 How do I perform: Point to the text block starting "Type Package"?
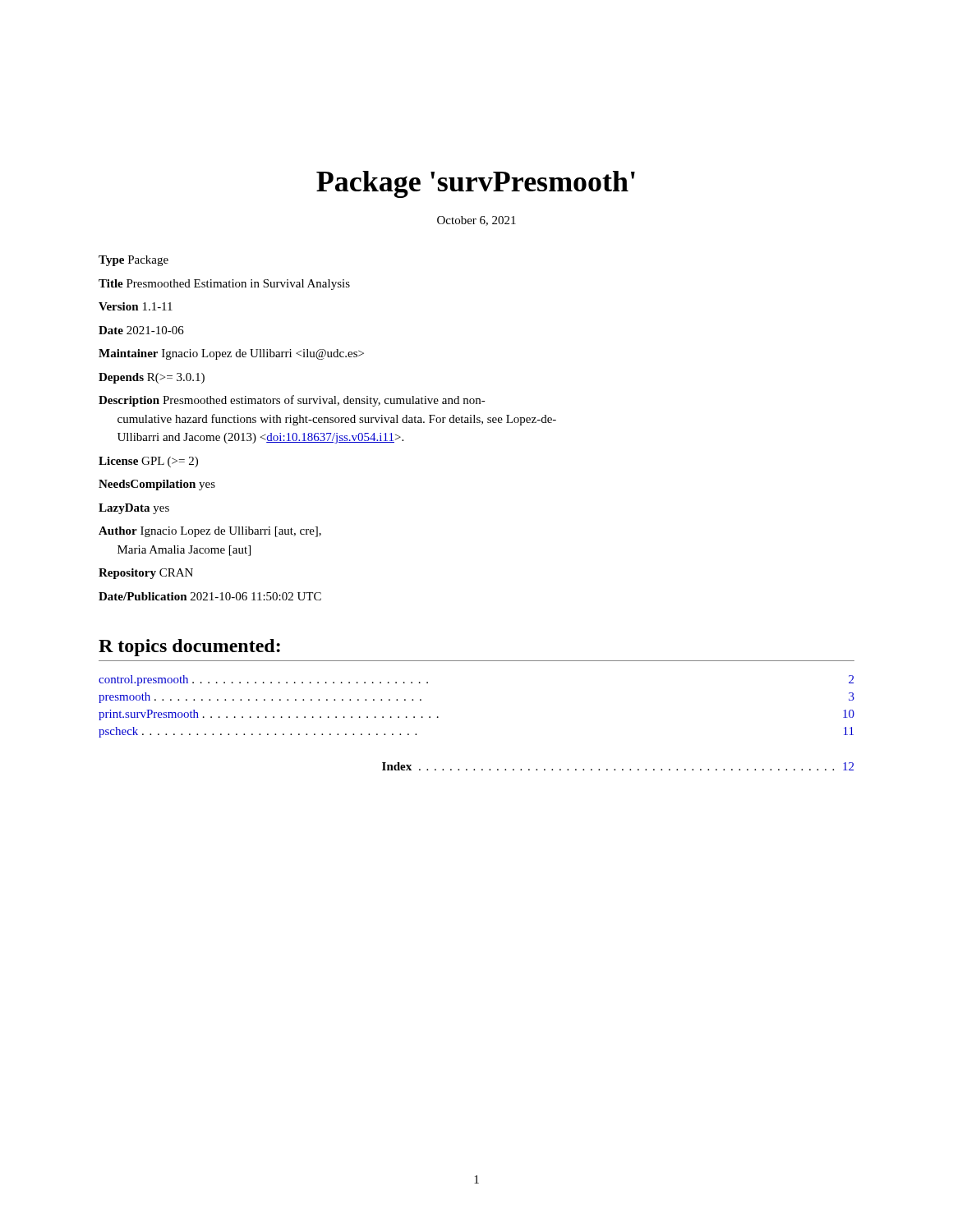coord(134,260)
